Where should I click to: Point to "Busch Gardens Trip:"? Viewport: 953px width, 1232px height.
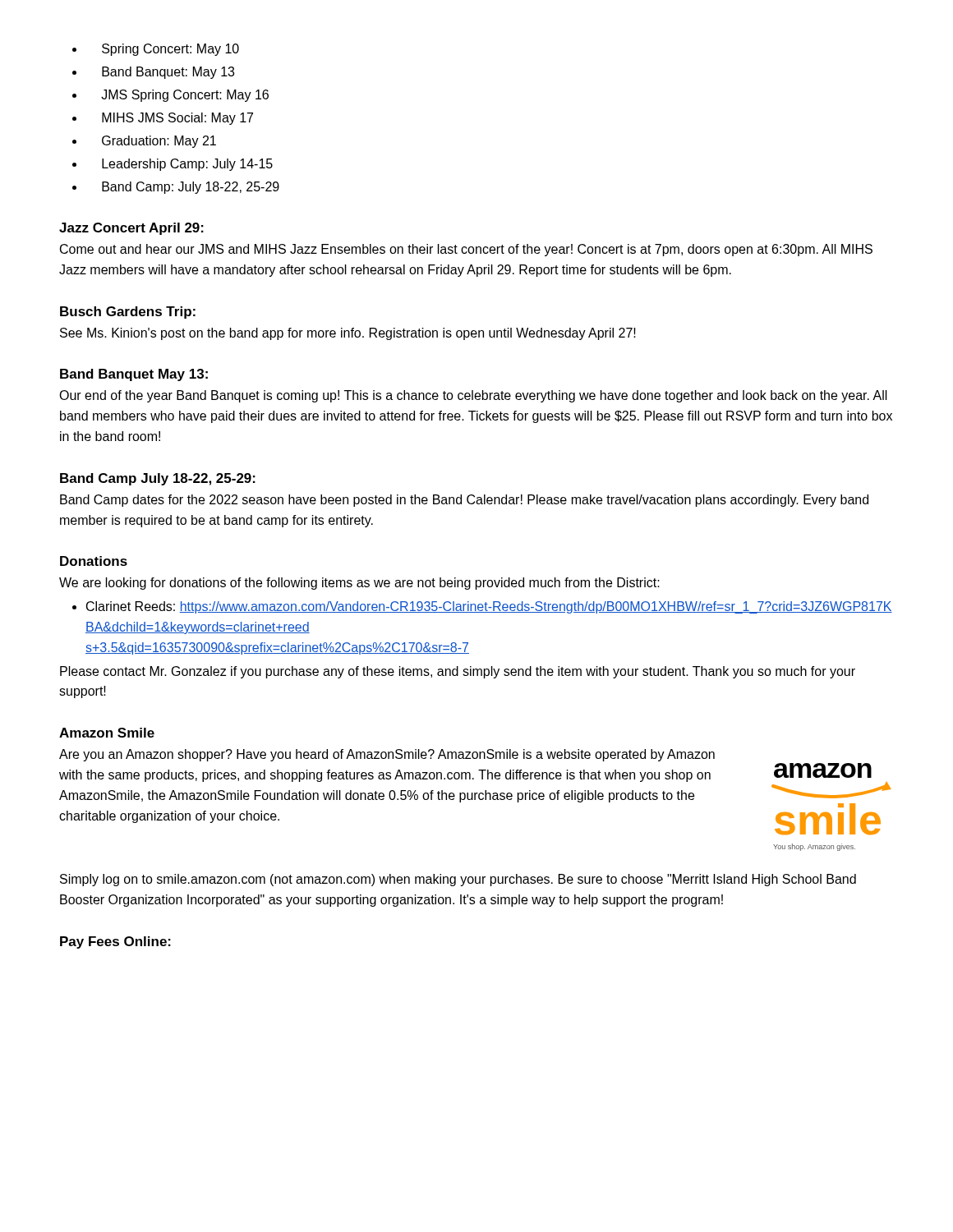click(x=128, y=311)
